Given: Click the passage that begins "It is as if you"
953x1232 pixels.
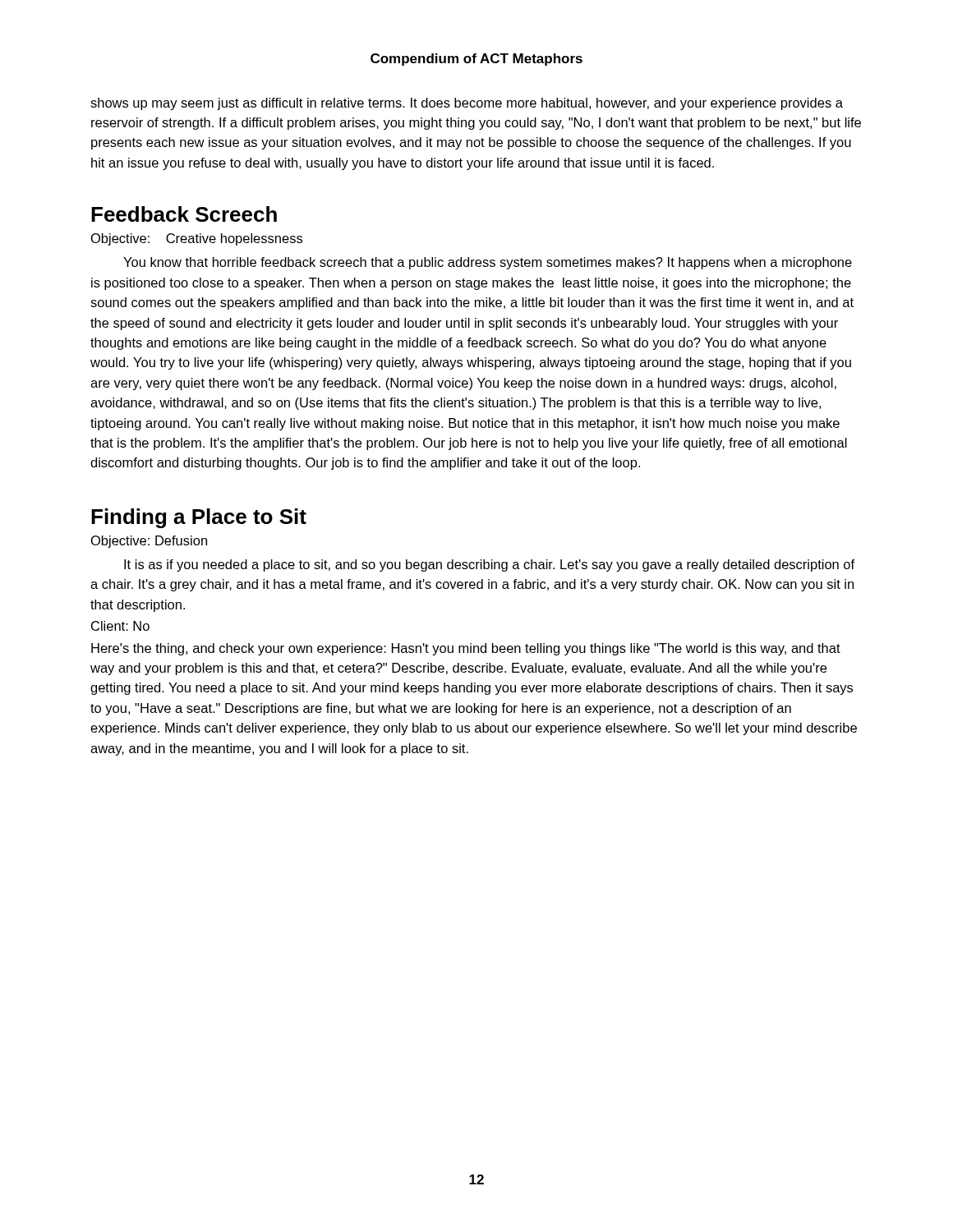Looking at the screenshot, I should [x=476, y=584].
